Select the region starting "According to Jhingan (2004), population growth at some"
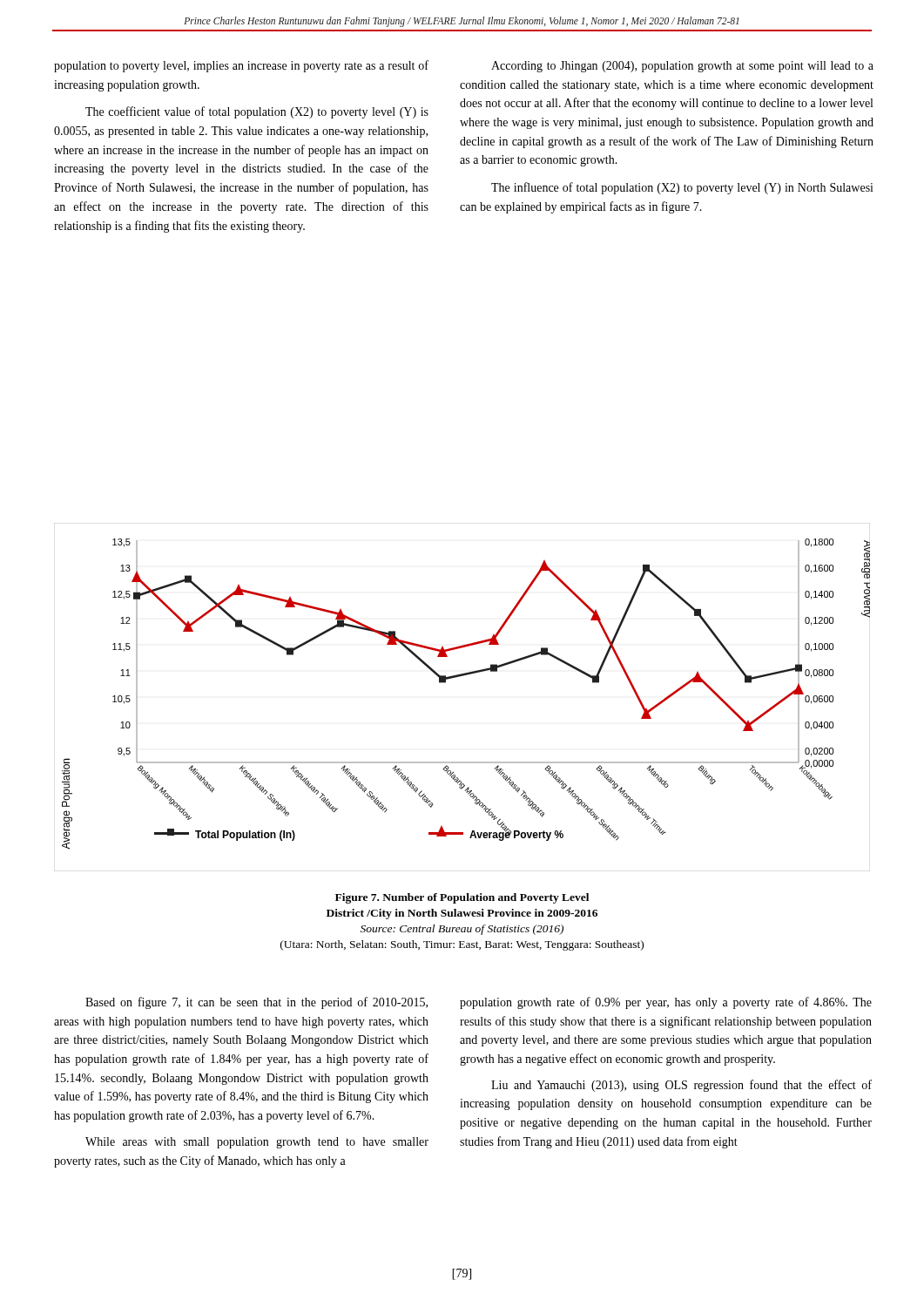 pos(667,137)
